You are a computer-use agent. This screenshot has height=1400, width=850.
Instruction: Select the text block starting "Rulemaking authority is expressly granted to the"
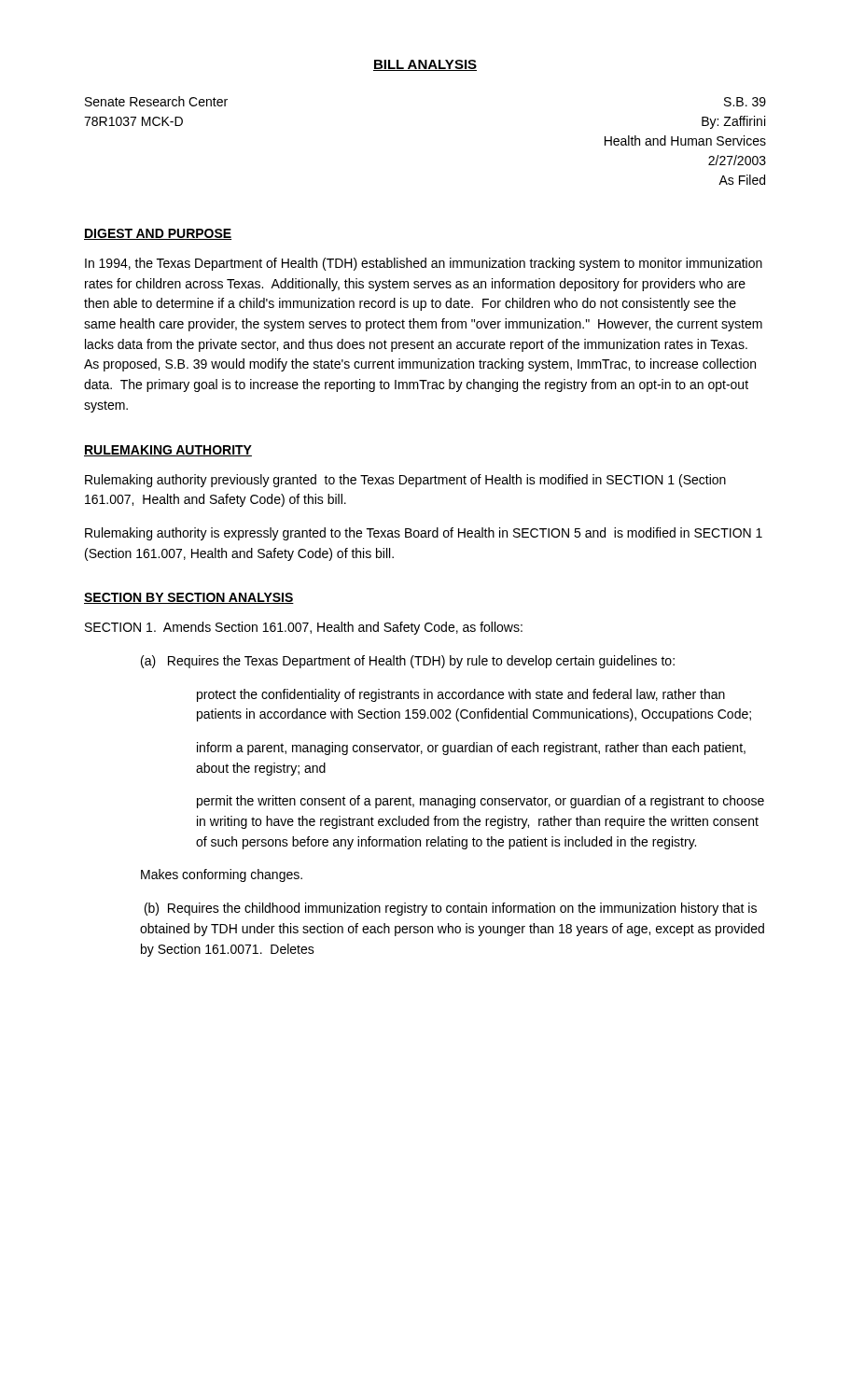tap(423, 543)
